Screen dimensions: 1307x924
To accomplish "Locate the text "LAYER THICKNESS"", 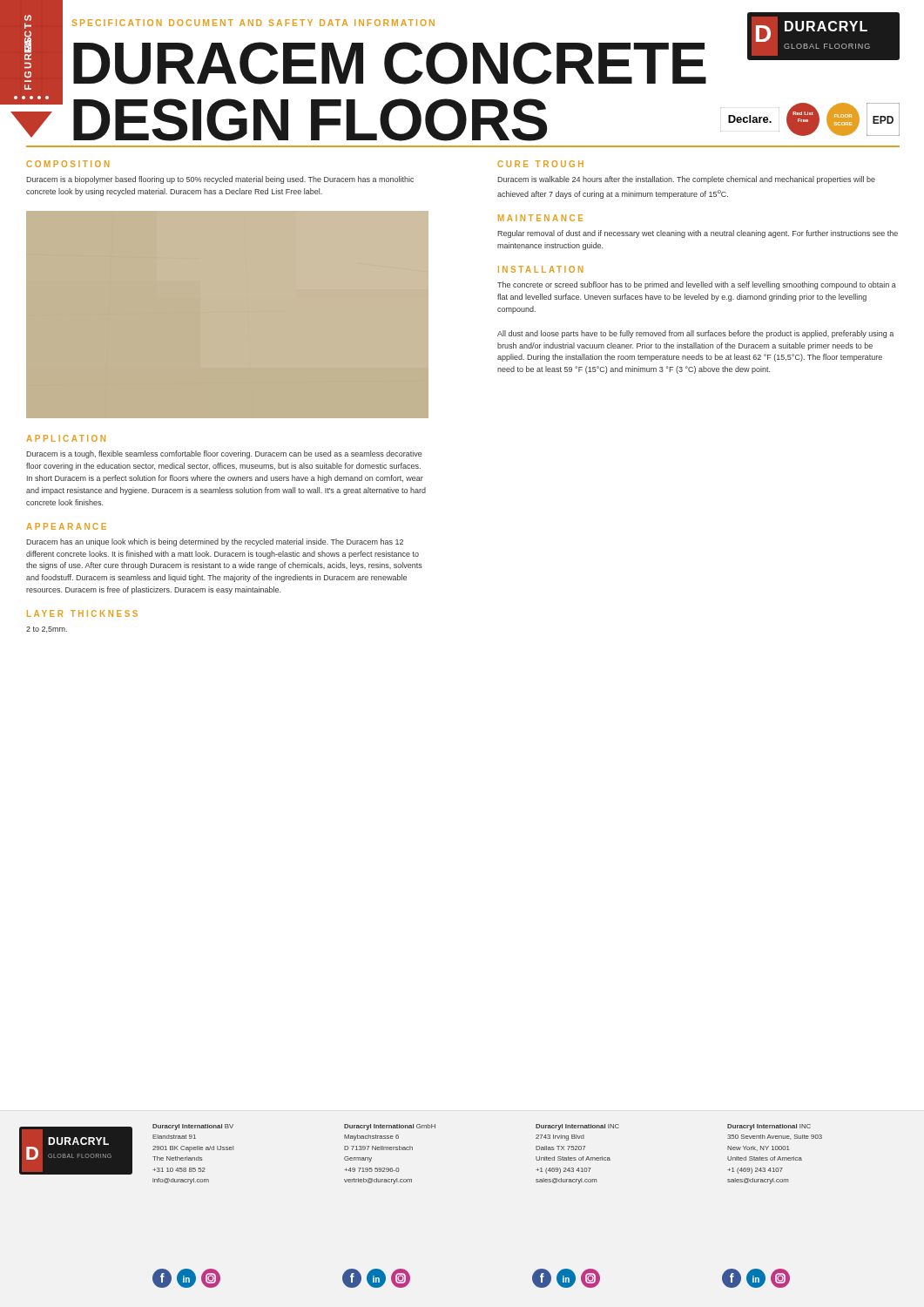I will click(x=83, y=614).
